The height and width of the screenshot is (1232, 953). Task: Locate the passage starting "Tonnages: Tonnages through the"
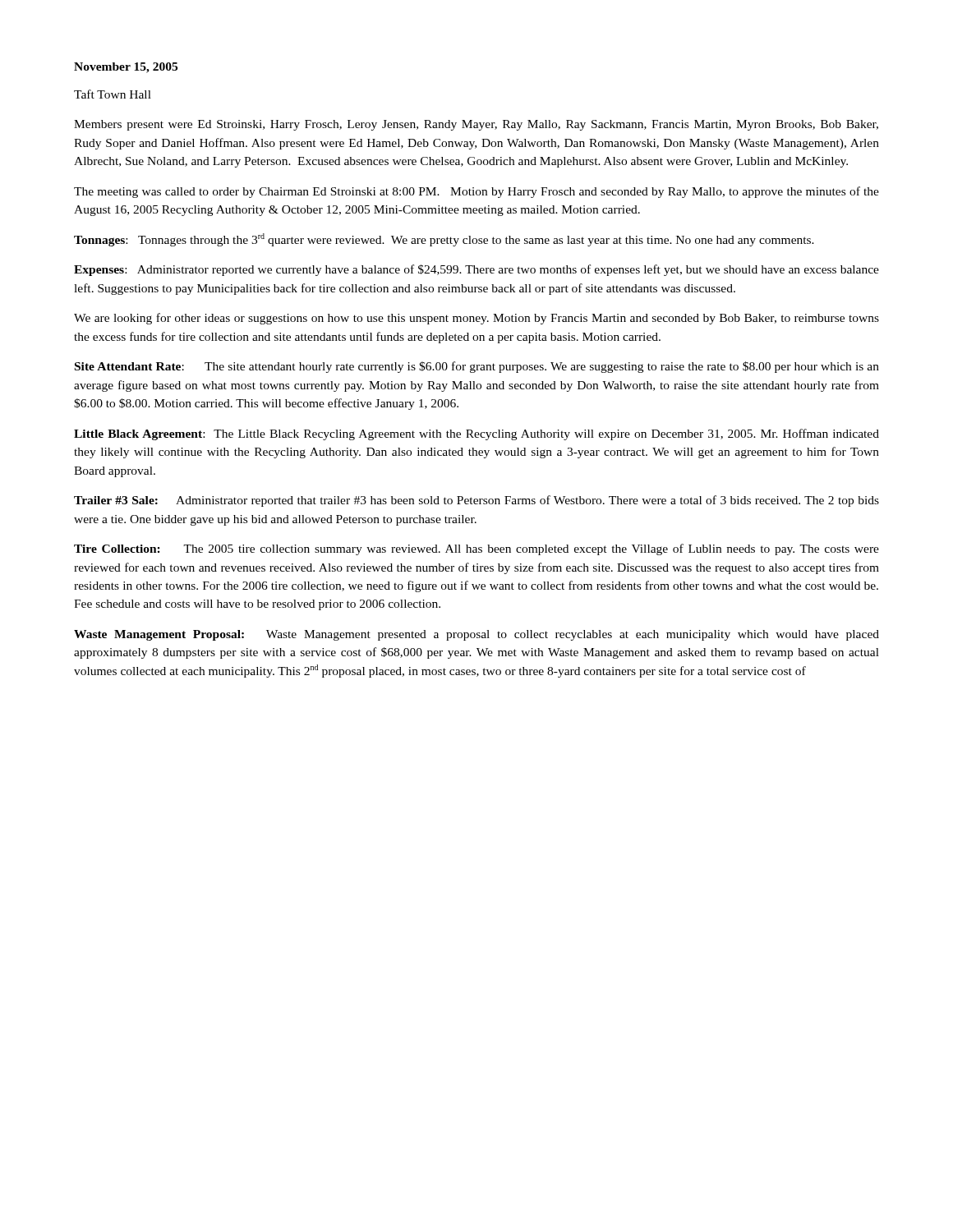444,239
